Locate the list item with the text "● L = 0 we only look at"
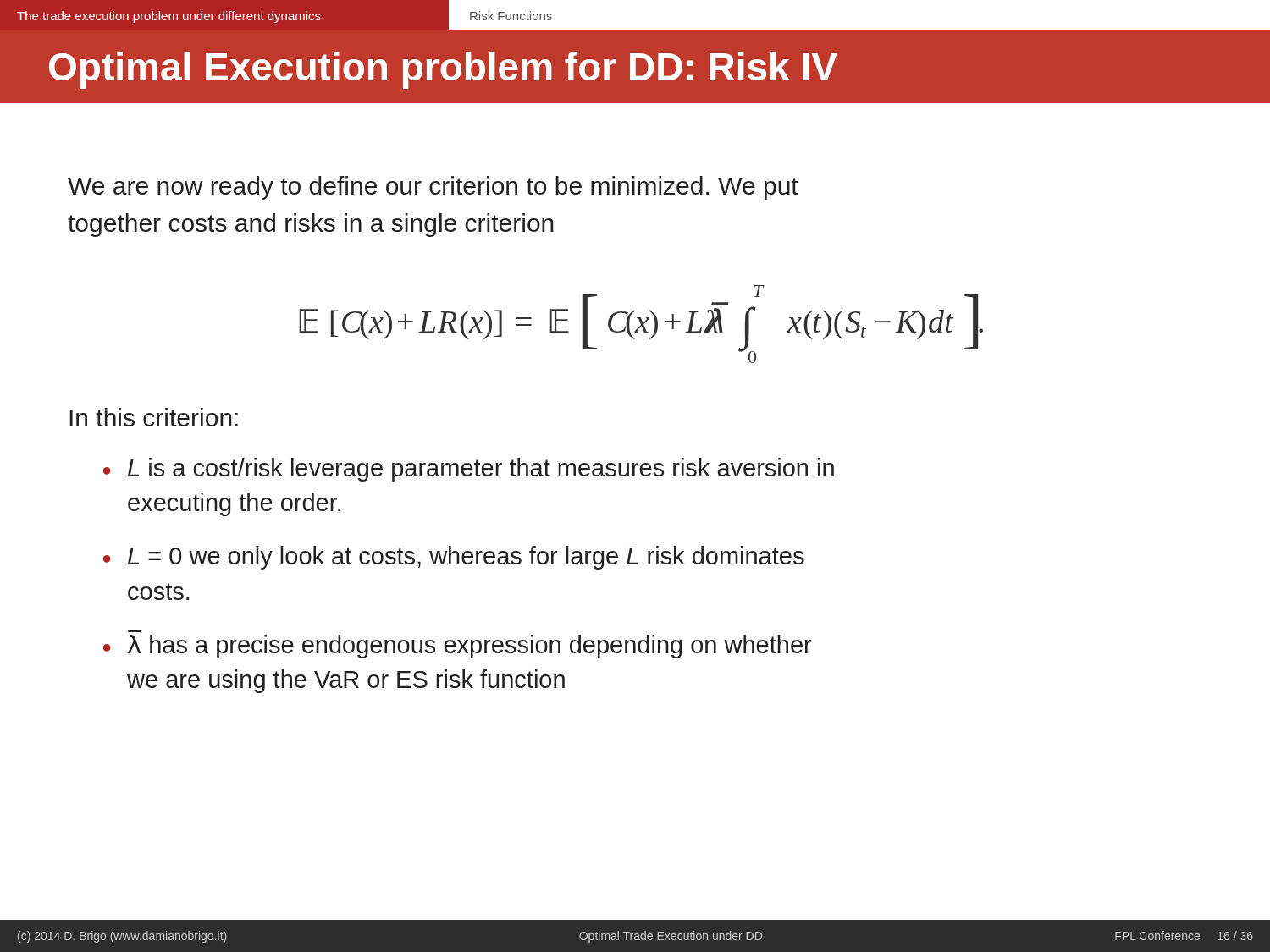The height and width of the screenshot is (952, 1270). click(x=453, y=574)
